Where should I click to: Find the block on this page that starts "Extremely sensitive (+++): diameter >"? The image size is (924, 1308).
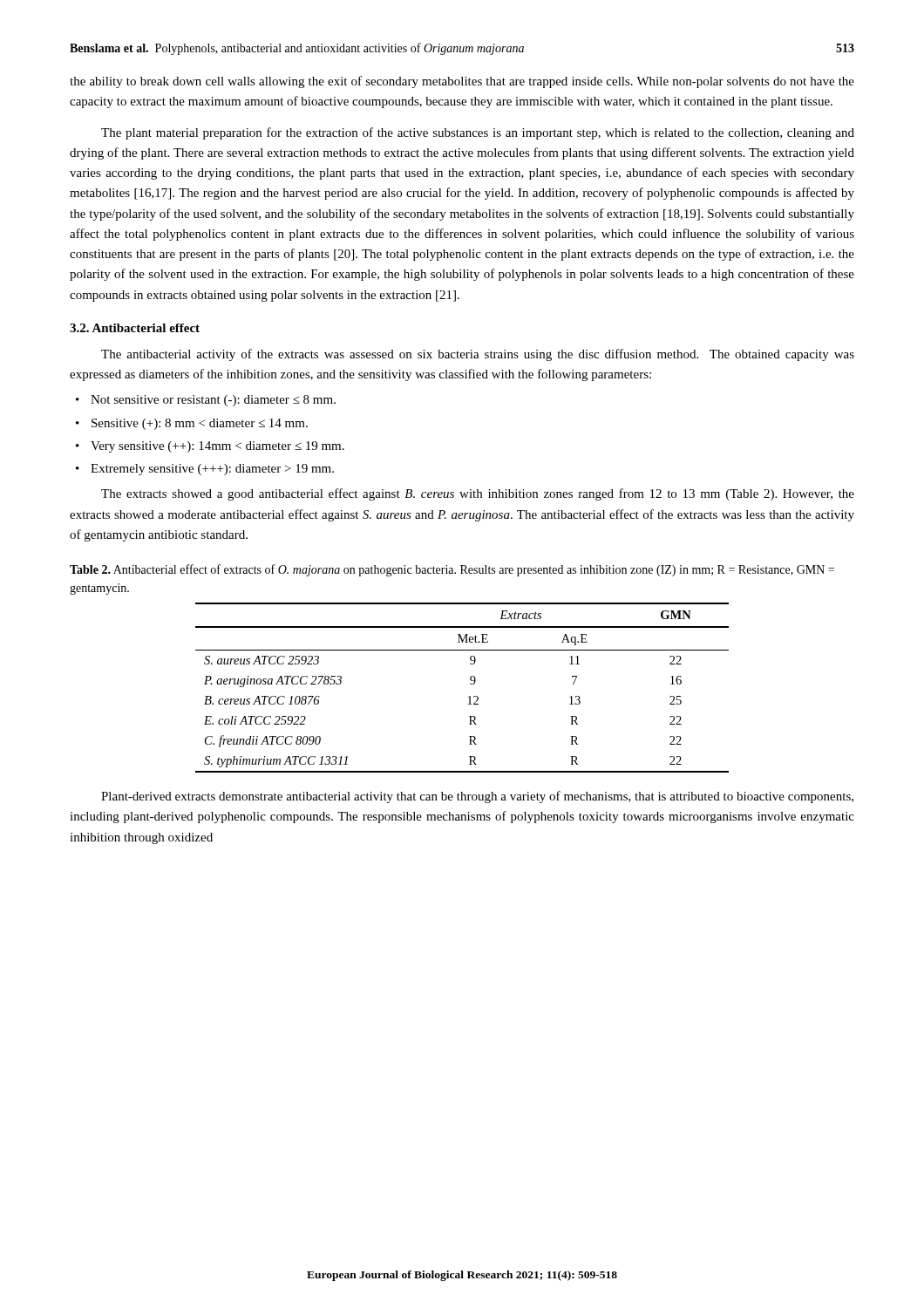click(x=205, y=470)
